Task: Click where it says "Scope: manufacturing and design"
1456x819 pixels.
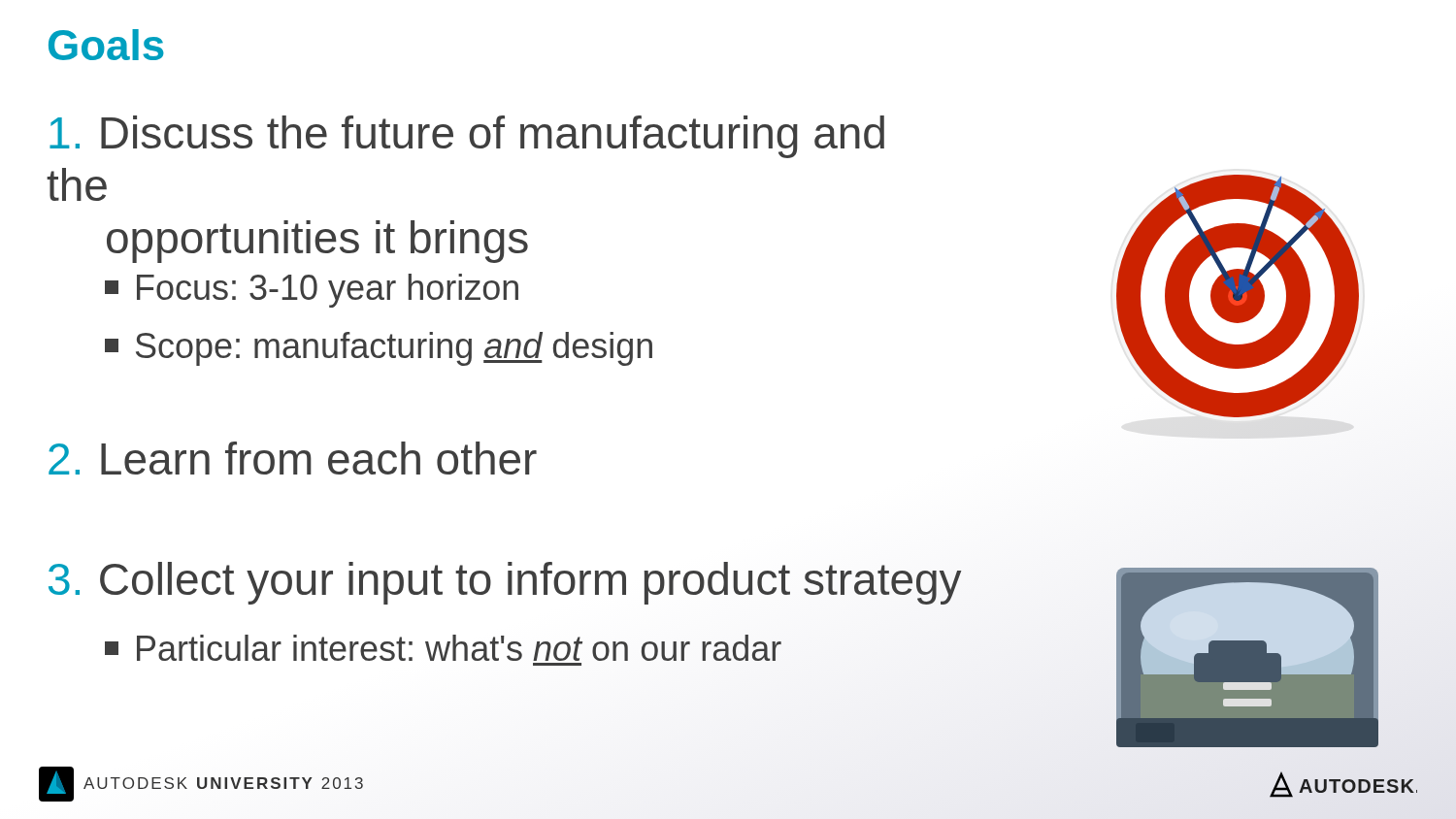Action: point(380,346)
